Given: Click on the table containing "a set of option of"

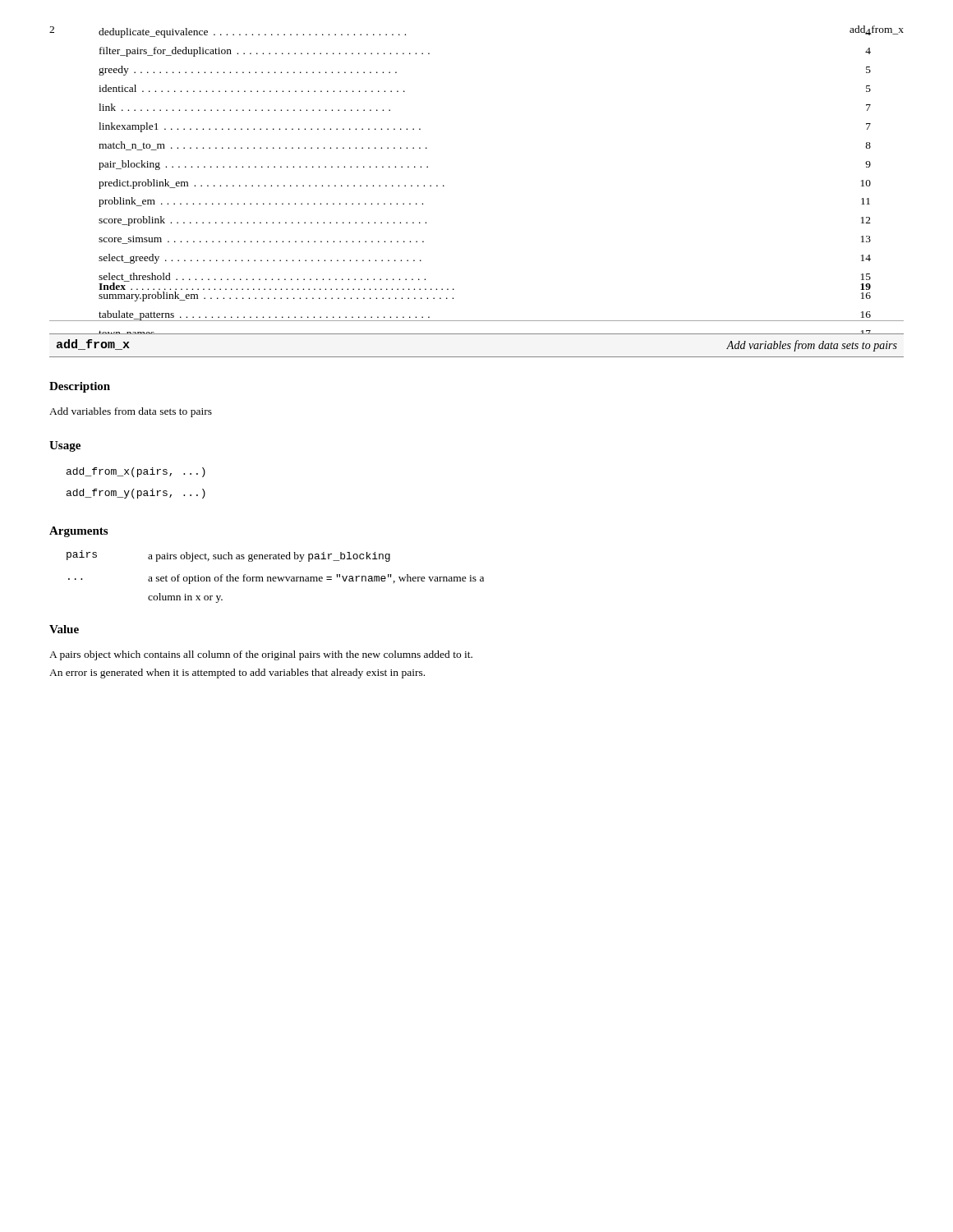Looking at the screenshot, I should tap(476, 576).
